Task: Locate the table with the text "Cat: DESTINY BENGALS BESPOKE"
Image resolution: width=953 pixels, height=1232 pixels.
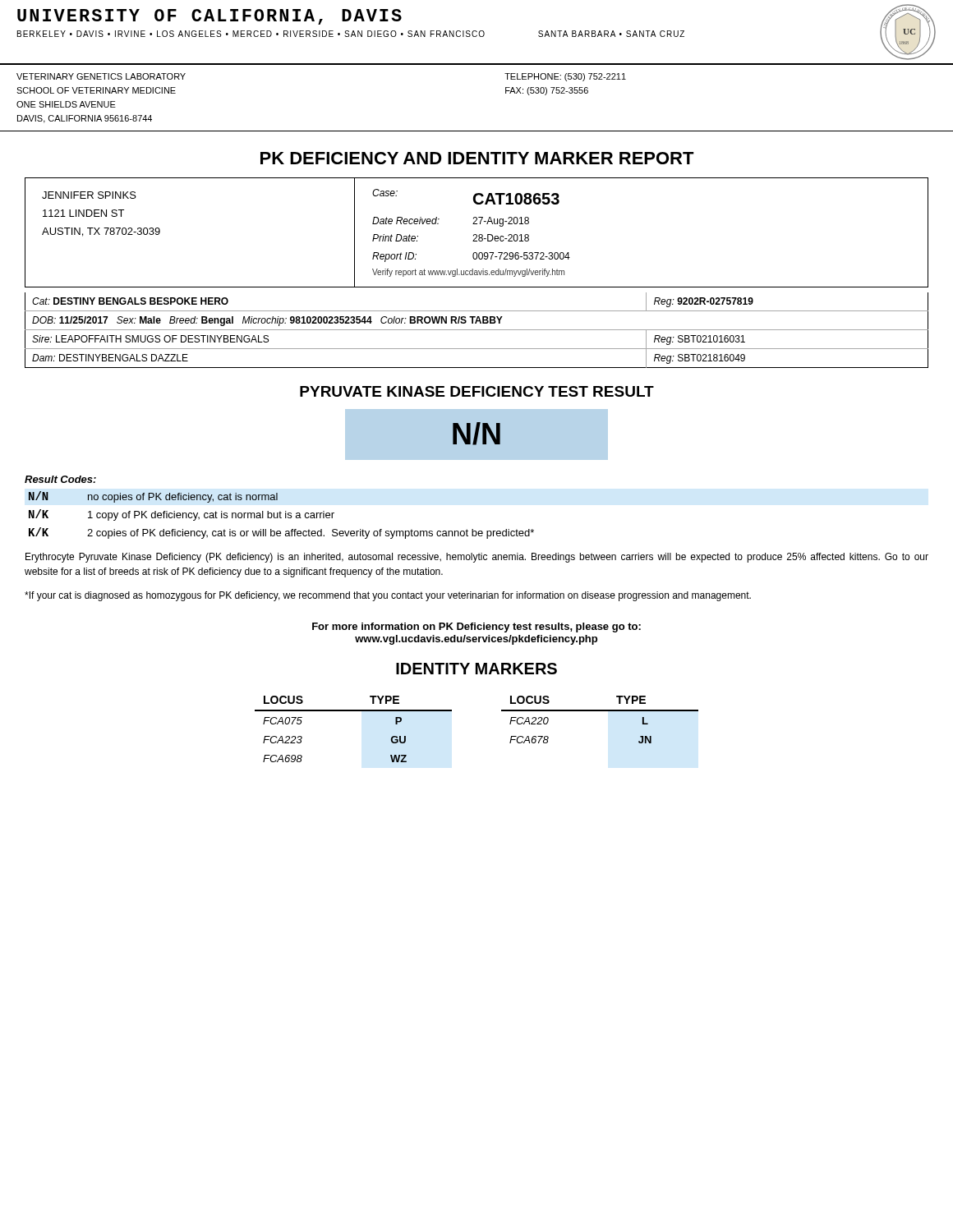Action: 476,330
